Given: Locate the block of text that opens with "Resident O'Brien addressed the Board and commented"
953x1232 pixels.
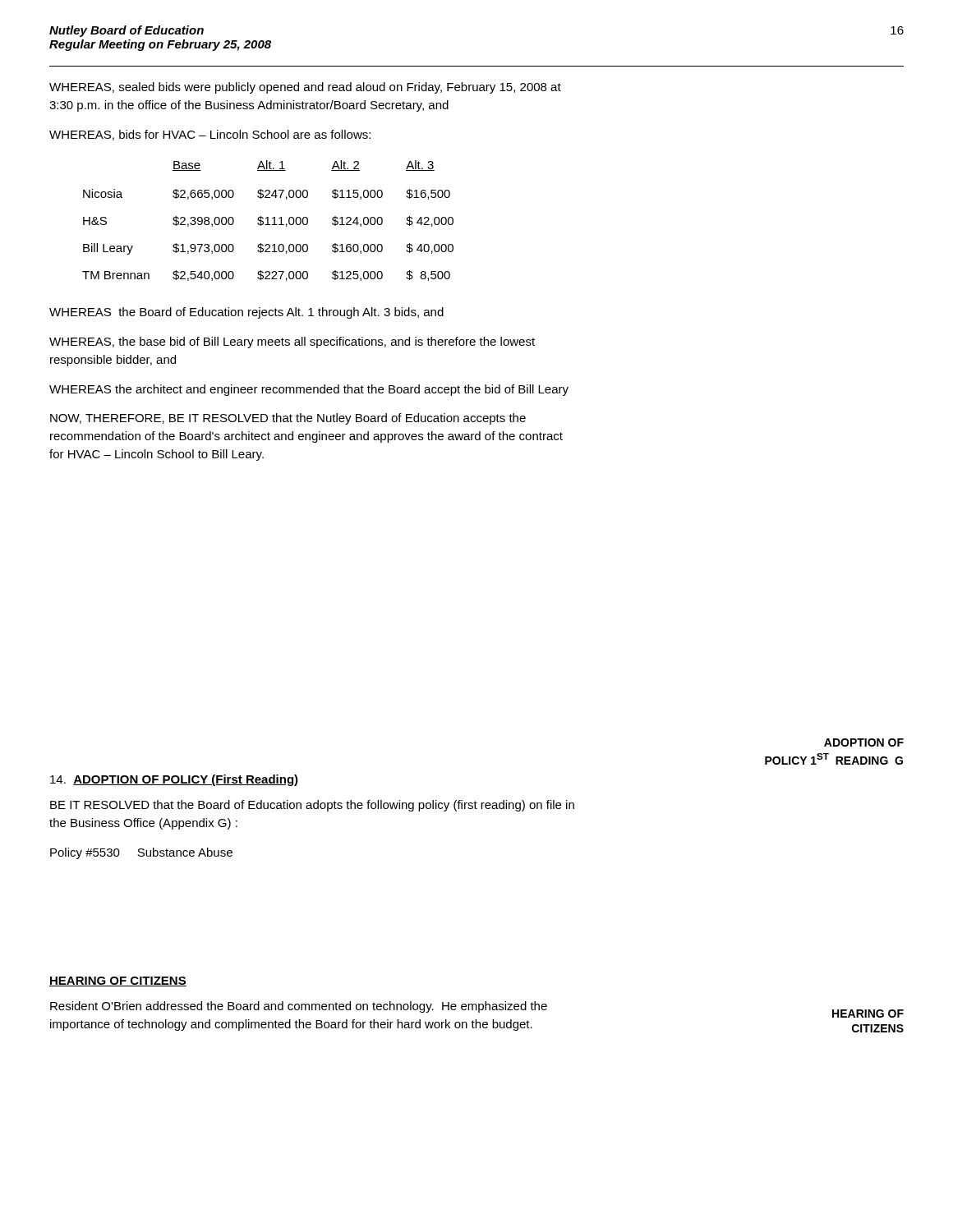Looking at the screenshot, I should (x=298, y=1015).
